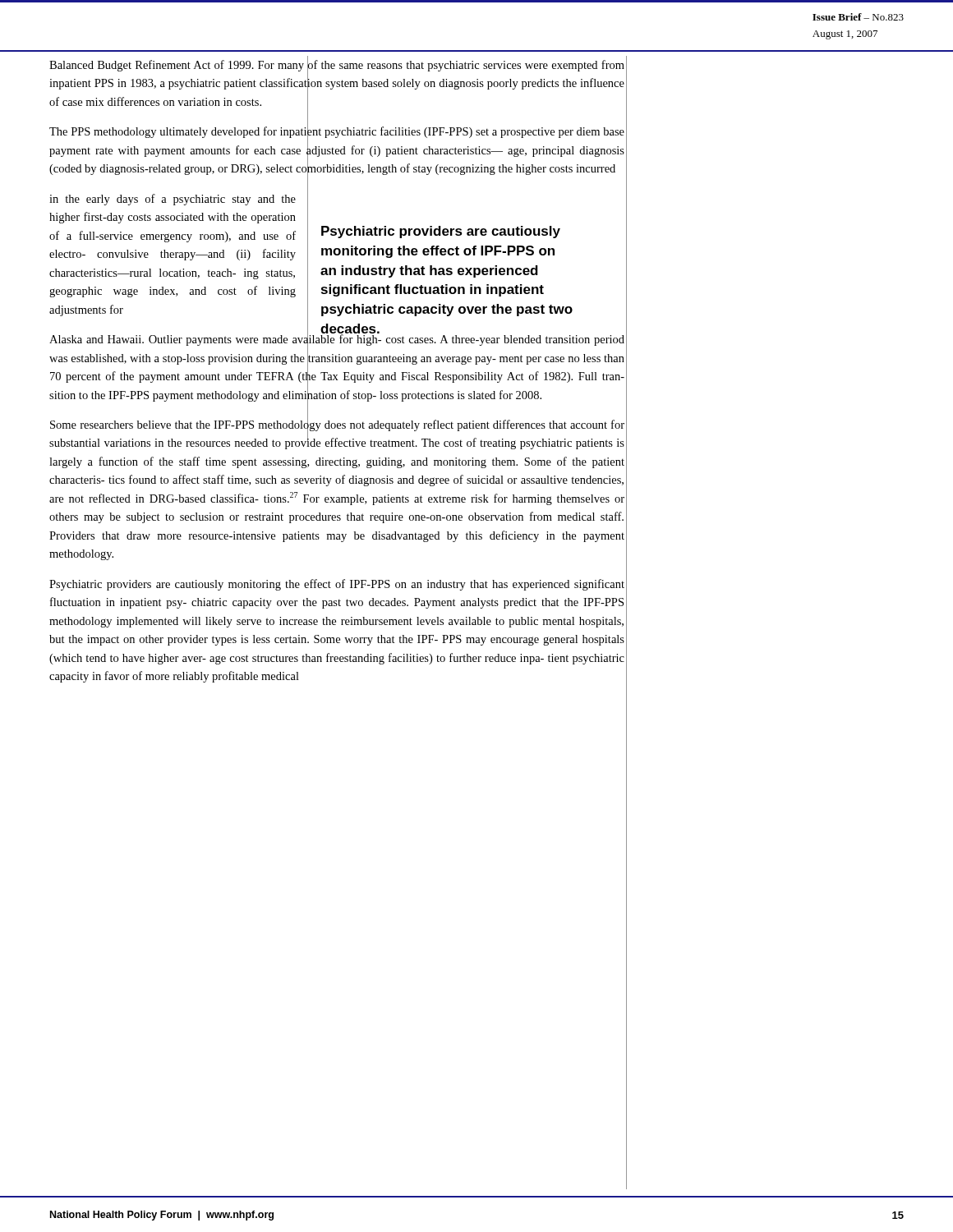Locate the passage starting "Some researchers believe that"
Screen dimensions: 1232x953
337,489
